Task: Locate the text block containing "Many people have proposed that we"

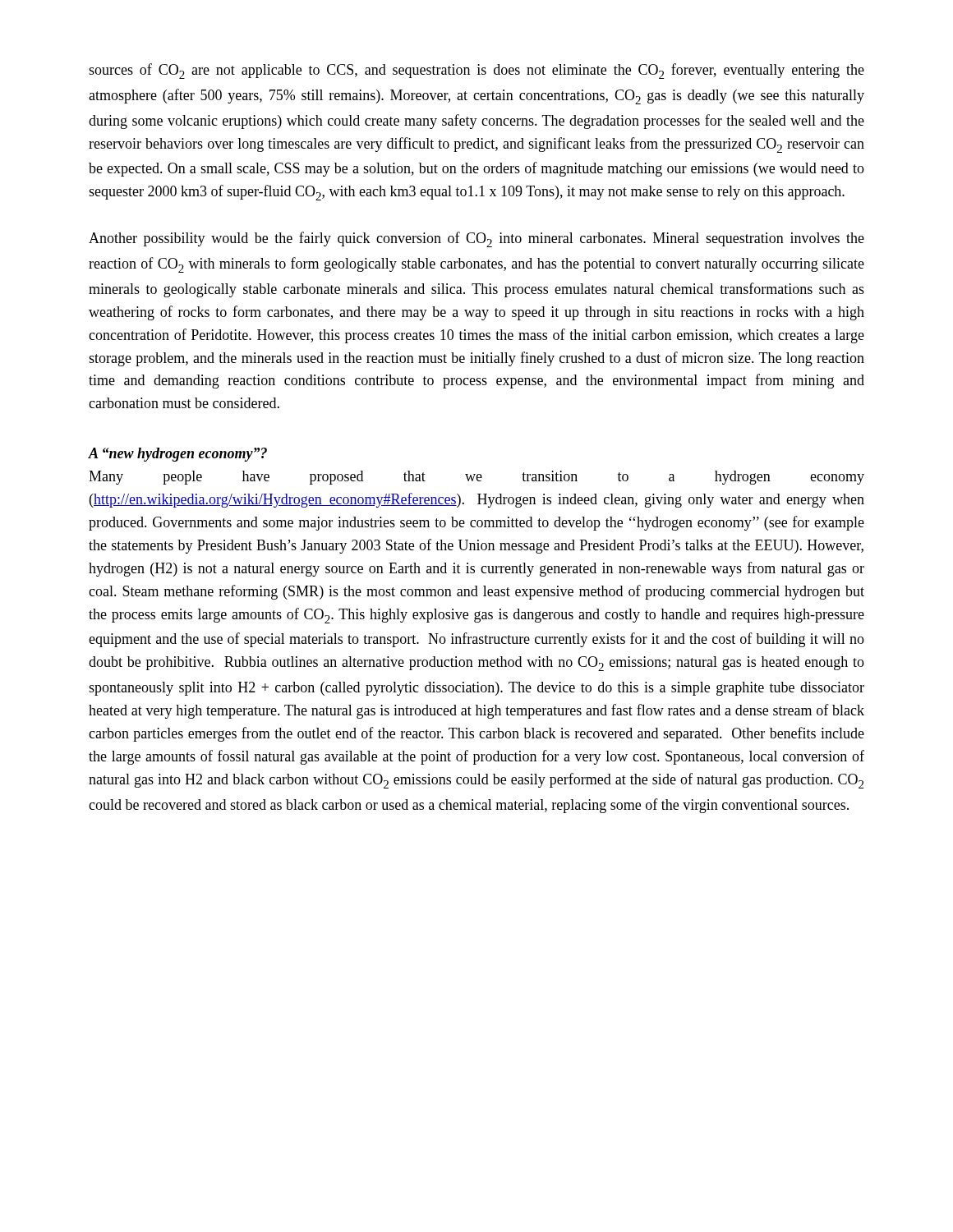Action: (x=476, y=641)
